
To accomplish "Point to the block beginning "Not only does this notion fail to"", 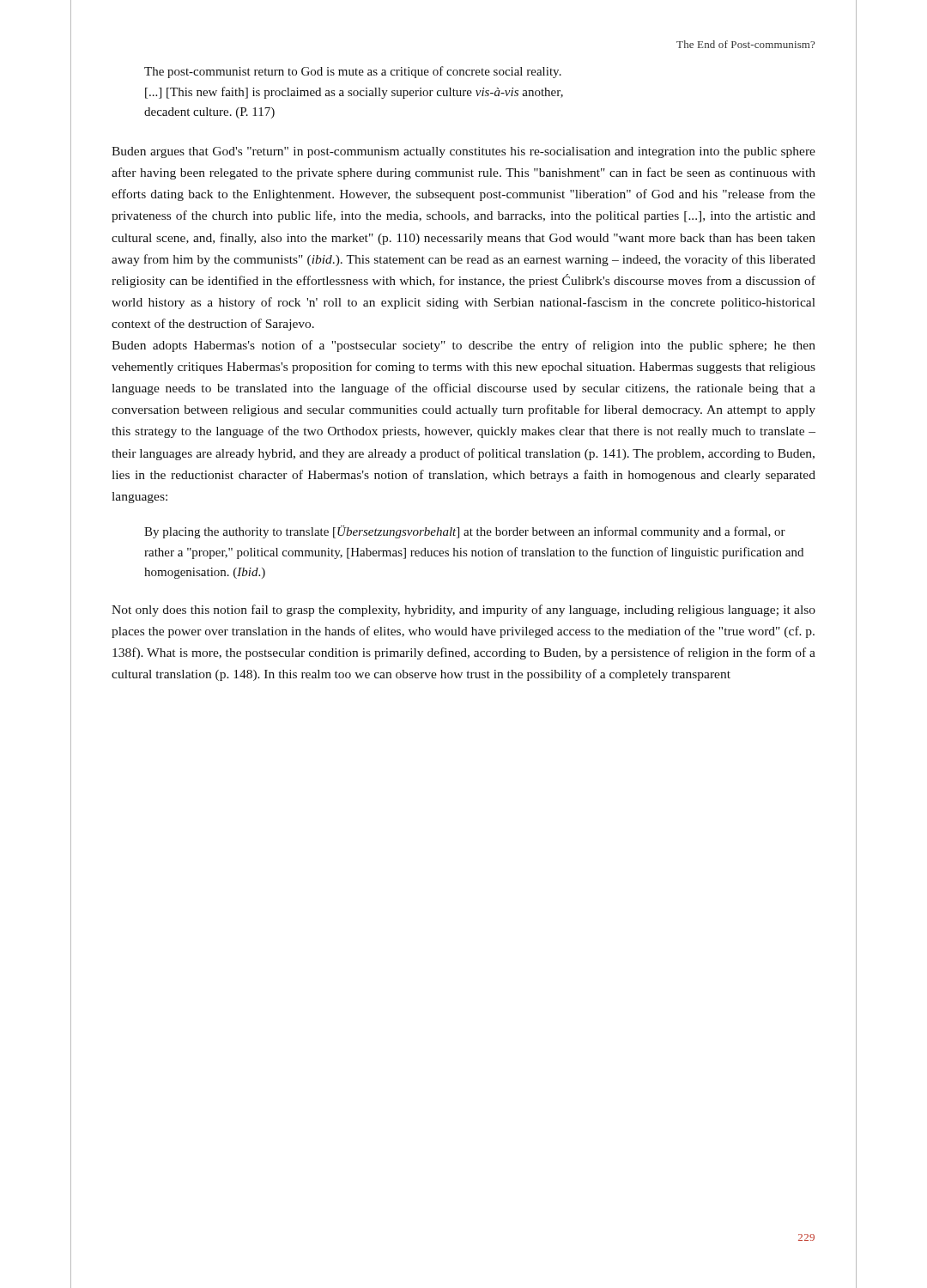I will click(464, 642).
